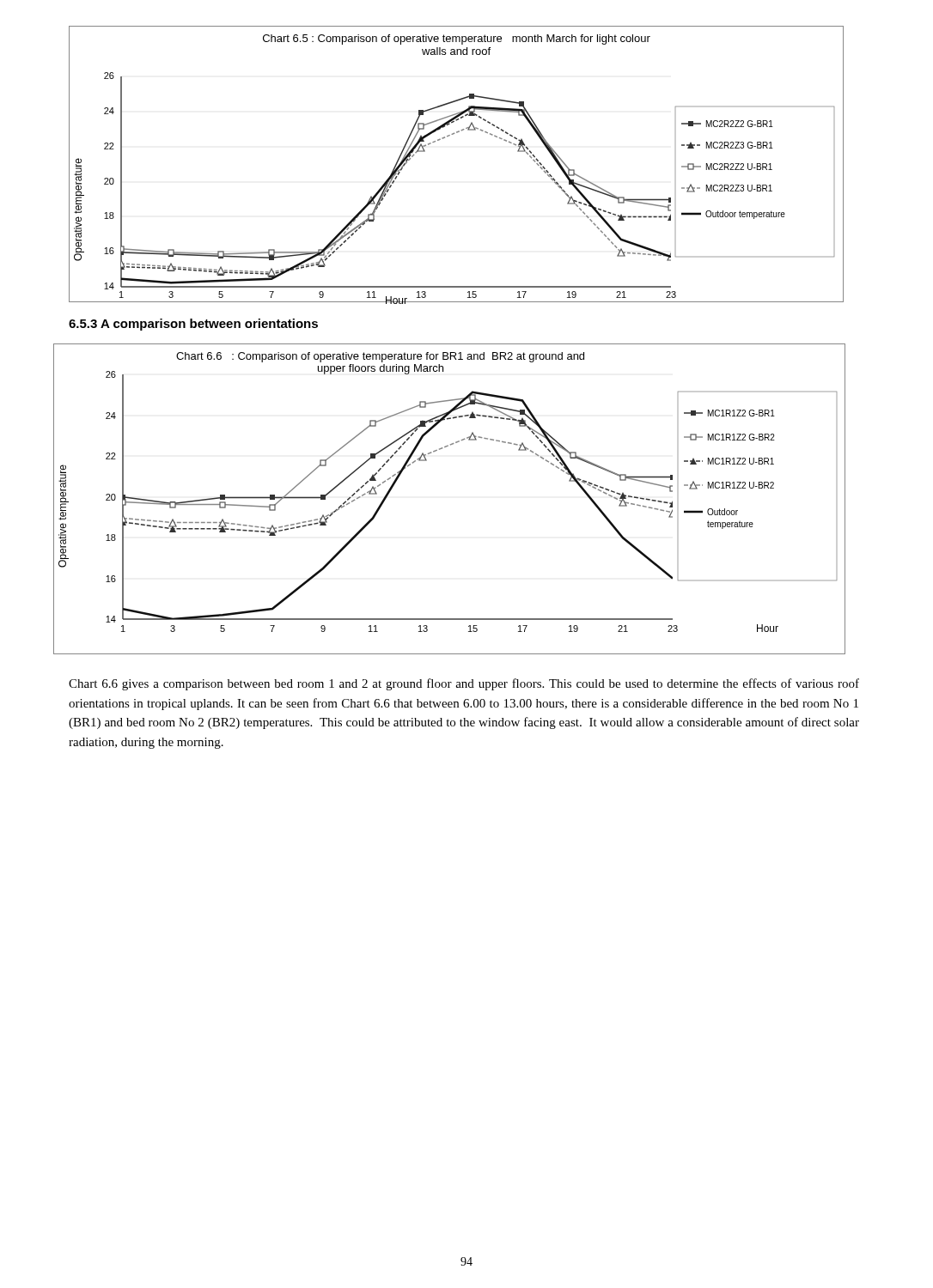
Task: Click on the region starting "6.5.3 A comparison between orientations"
Action: point(194,323)
